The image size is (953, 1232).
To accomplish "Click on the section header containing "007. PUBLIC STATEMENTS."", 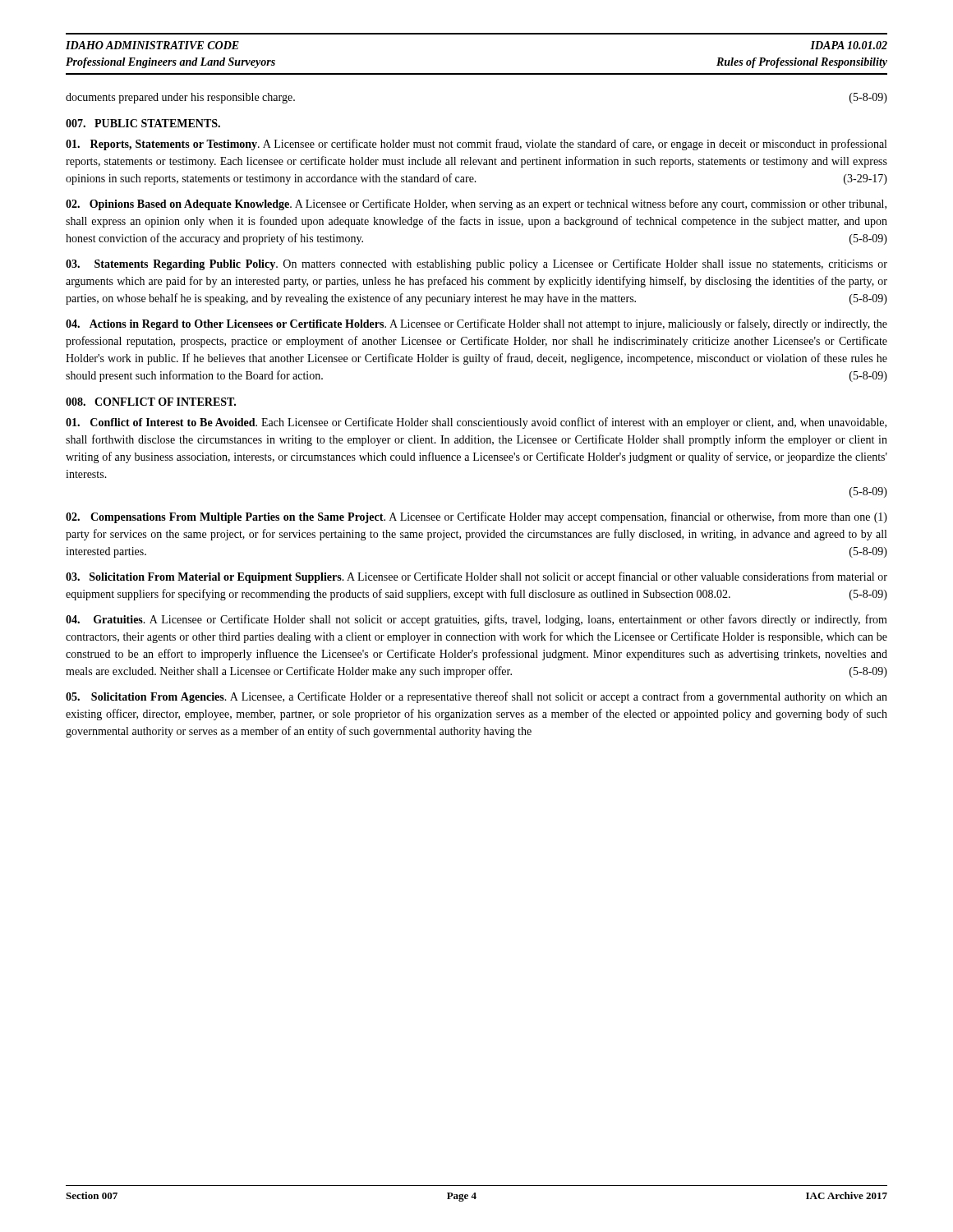I will click(143, 124).
